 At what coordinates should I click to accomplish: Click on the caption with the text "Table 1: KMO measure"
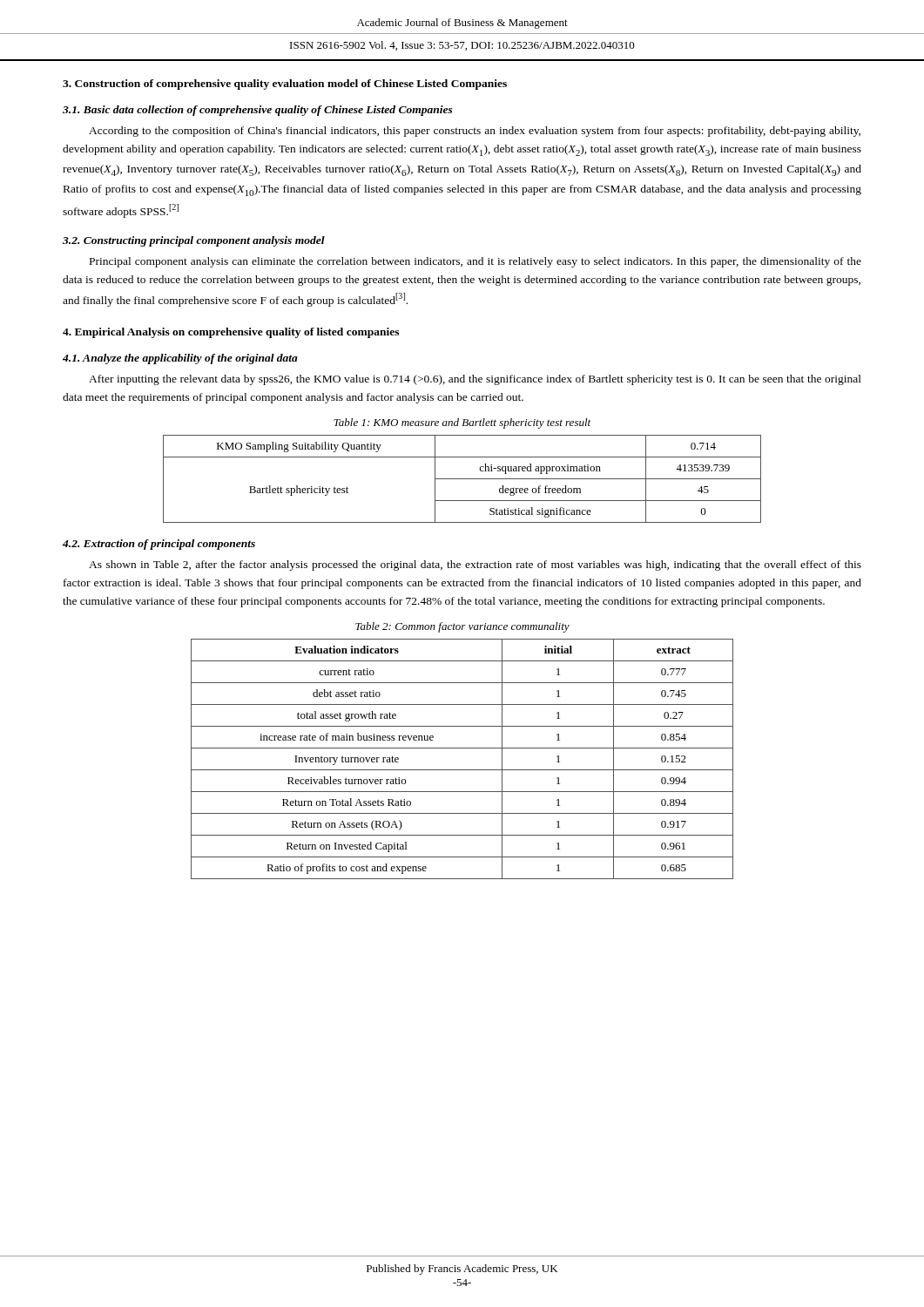tap(462, 422)
